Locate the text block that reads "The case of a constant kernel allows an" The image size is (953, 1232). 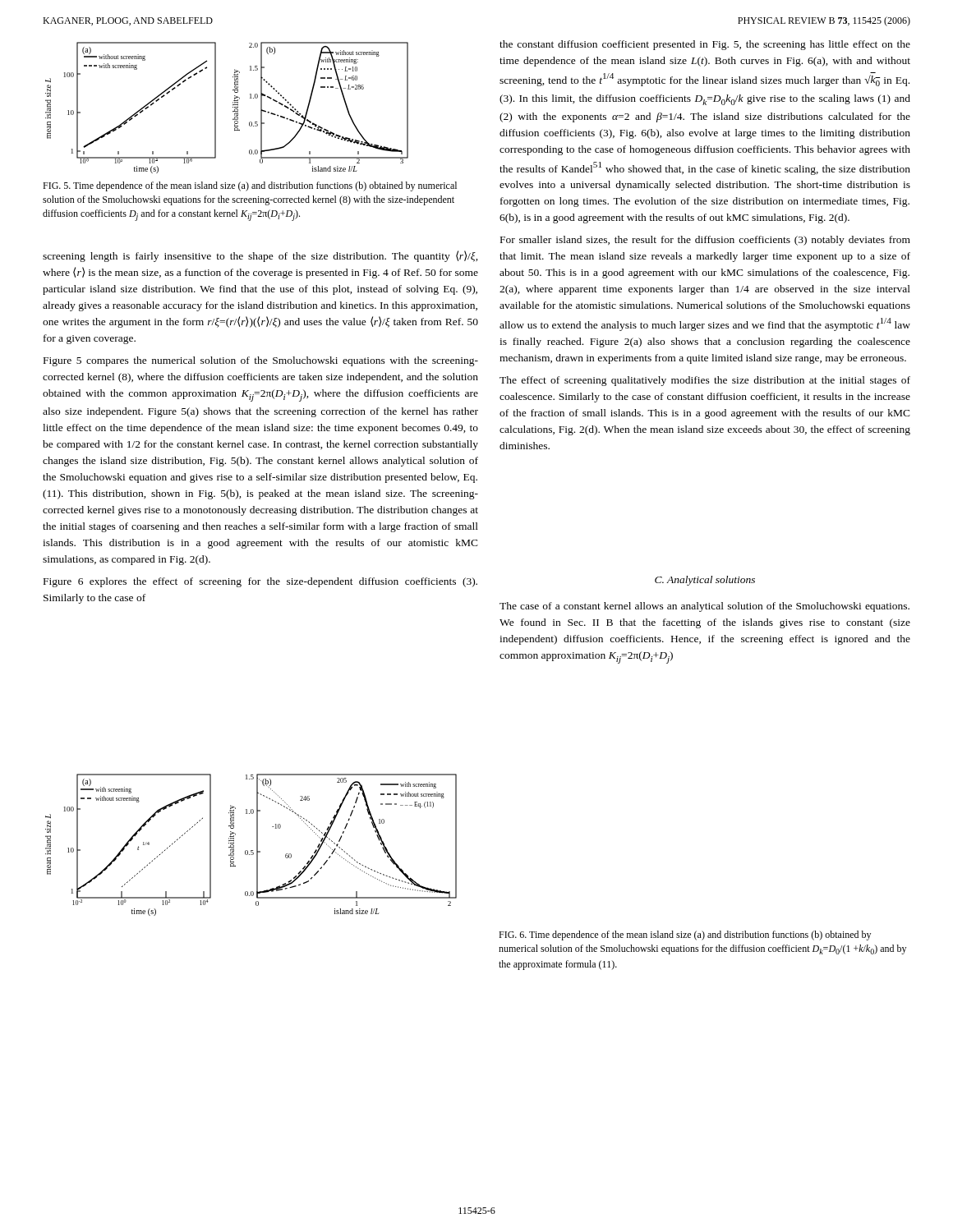(705, 632)
